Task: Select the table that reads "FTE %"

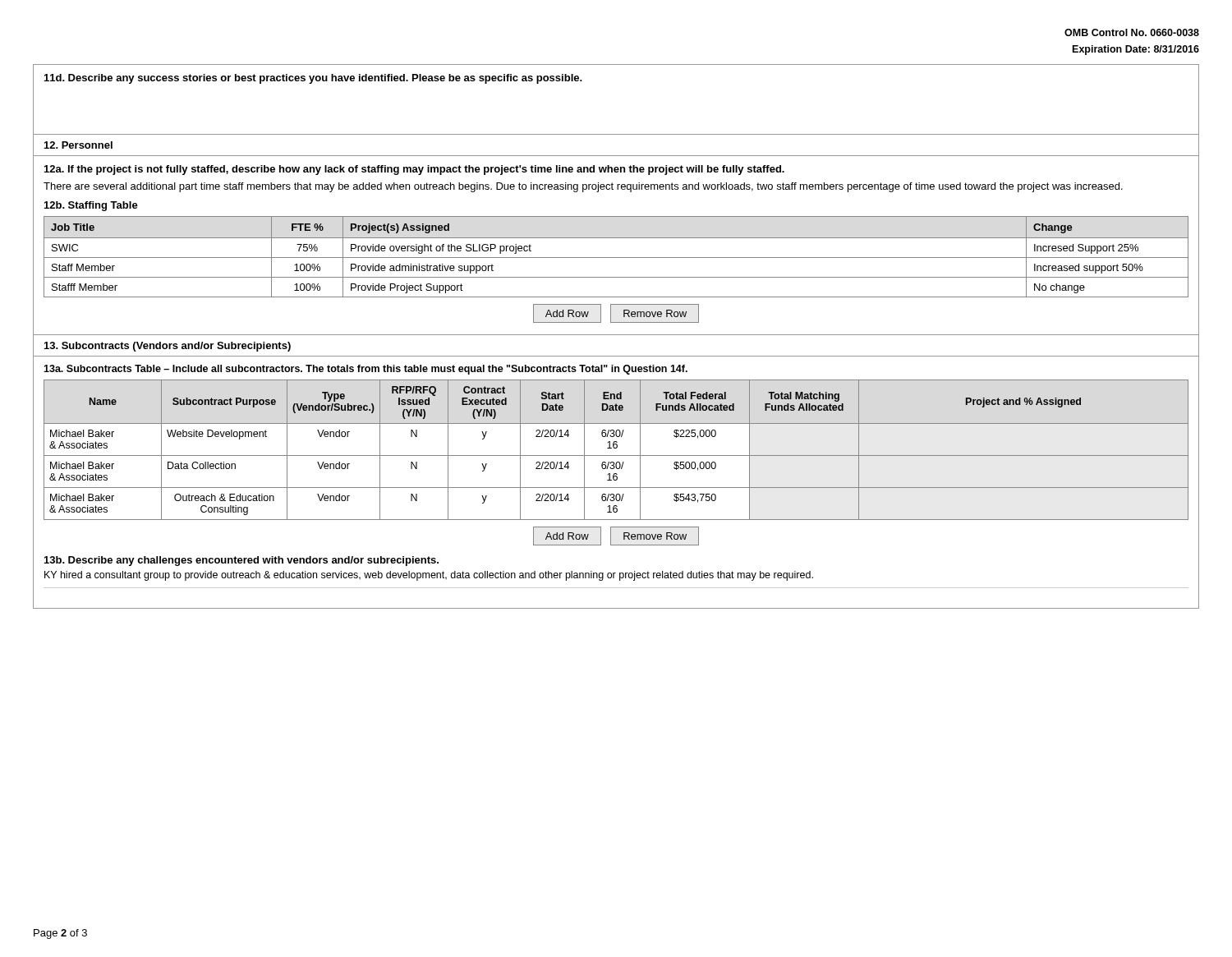Action: coord(616,257)
